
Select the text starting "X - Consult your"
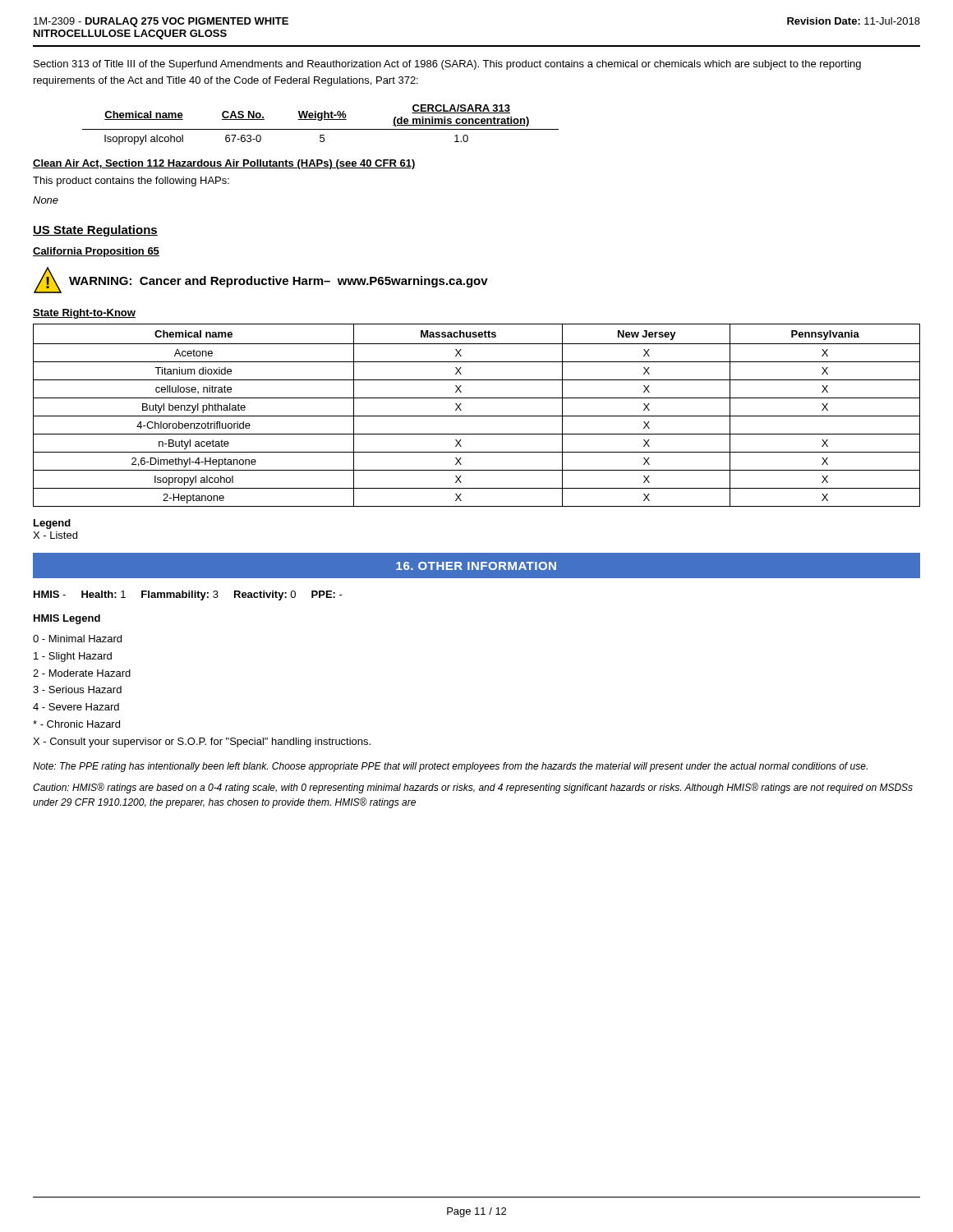202,741
